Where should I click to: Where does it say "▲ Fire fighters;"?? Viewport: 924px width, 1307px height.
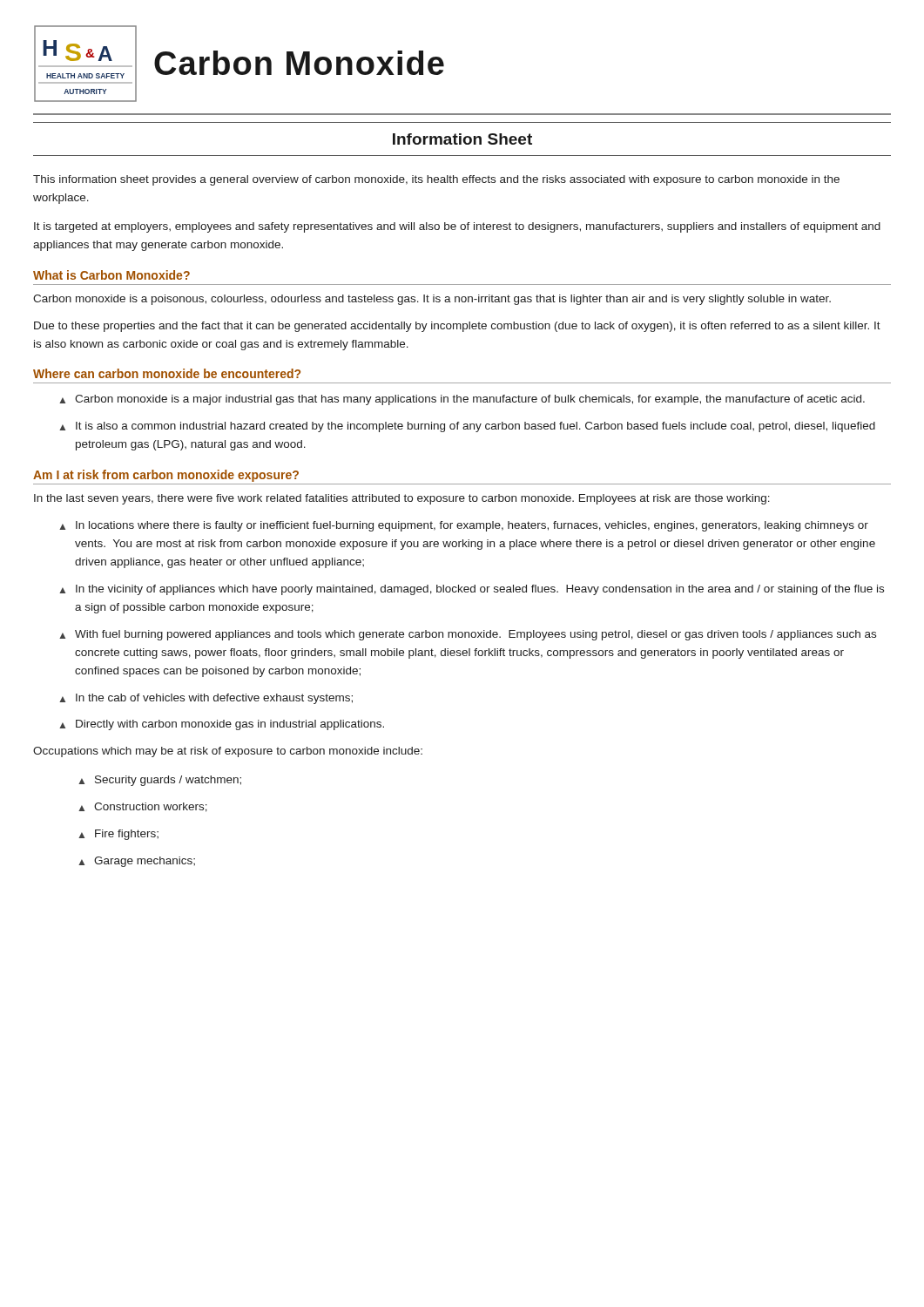[x=118, y=835]
